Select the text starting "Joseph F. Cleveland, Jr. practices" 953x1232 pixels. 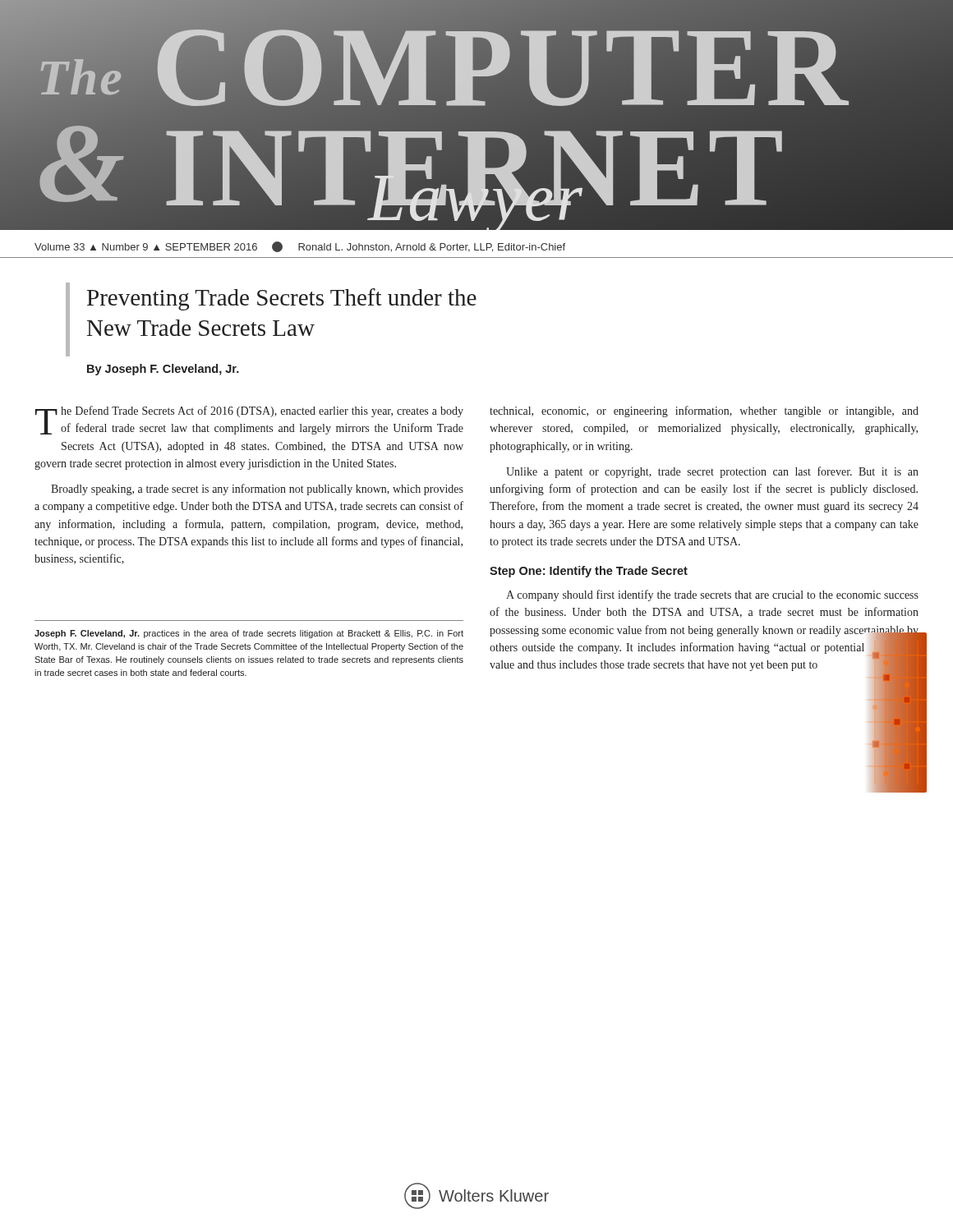[249, 653]
